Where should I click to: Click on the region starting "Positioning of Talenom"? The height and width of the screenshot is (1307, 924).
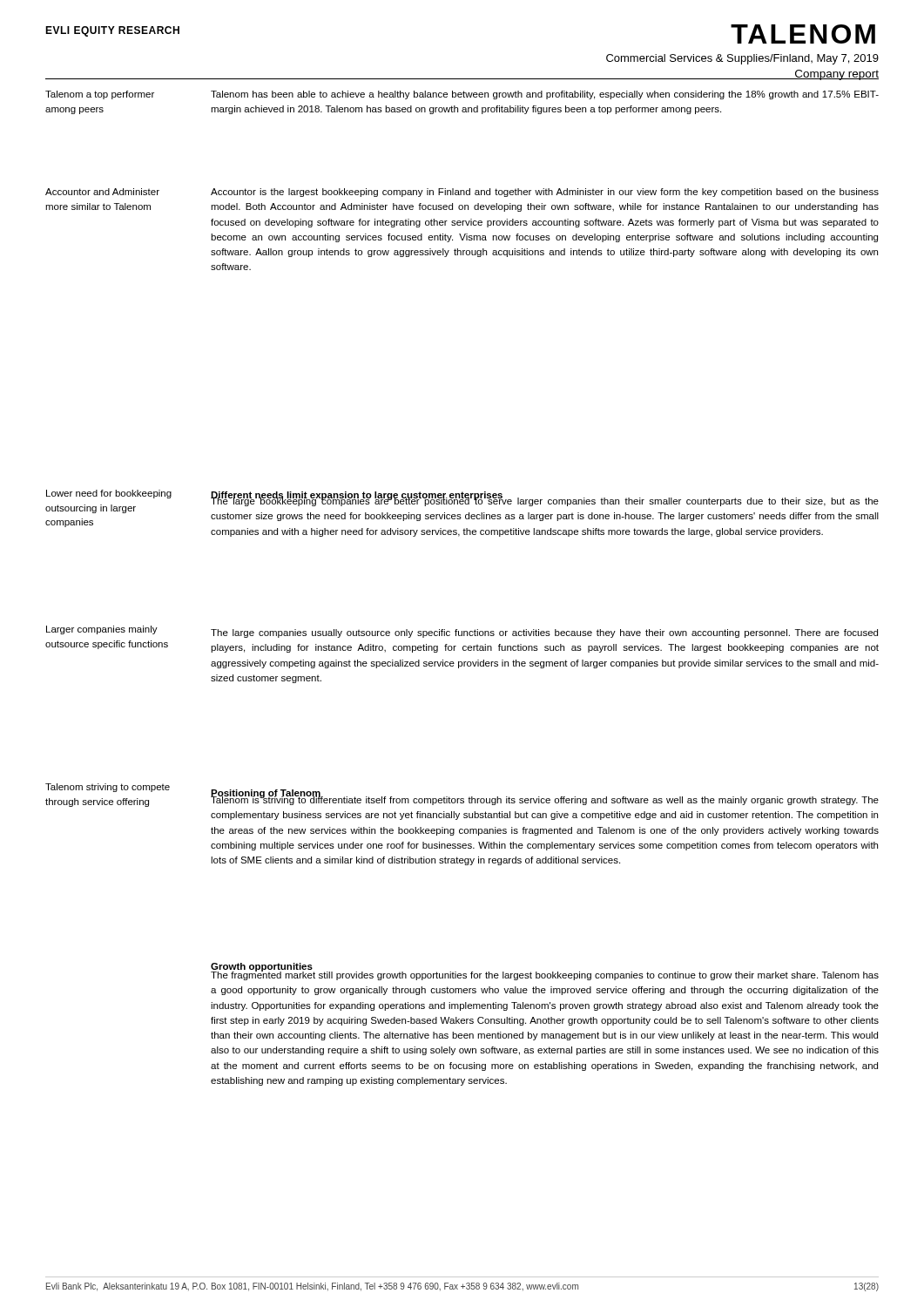click(x=266, y=793)
